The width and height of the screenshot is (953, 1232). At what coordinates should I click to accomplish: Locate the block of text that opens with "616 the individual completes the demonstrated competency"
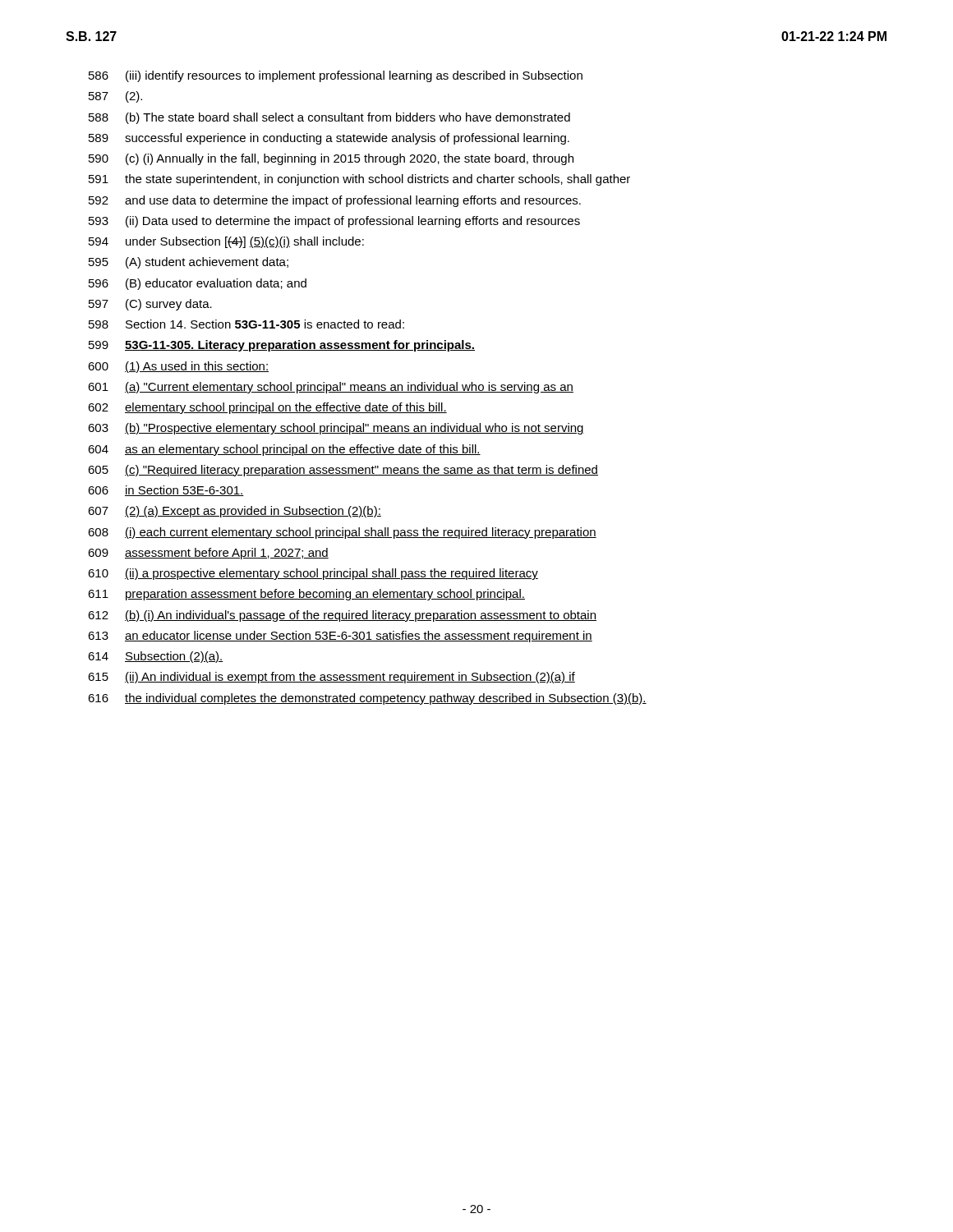coord(476,697)
